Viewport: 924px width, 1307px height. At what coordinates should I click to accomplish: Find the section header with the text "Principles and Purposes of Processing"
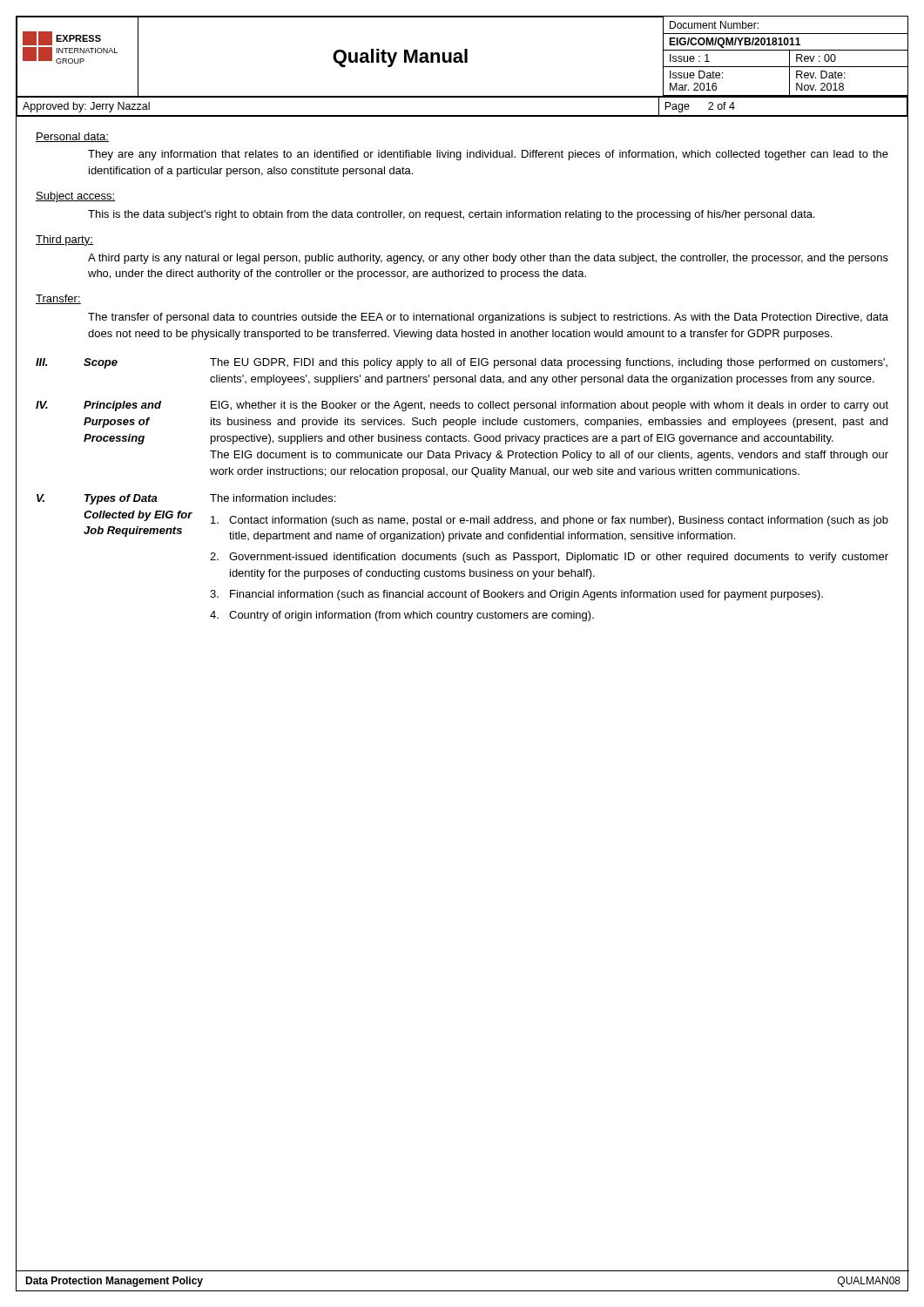(122, 422)
